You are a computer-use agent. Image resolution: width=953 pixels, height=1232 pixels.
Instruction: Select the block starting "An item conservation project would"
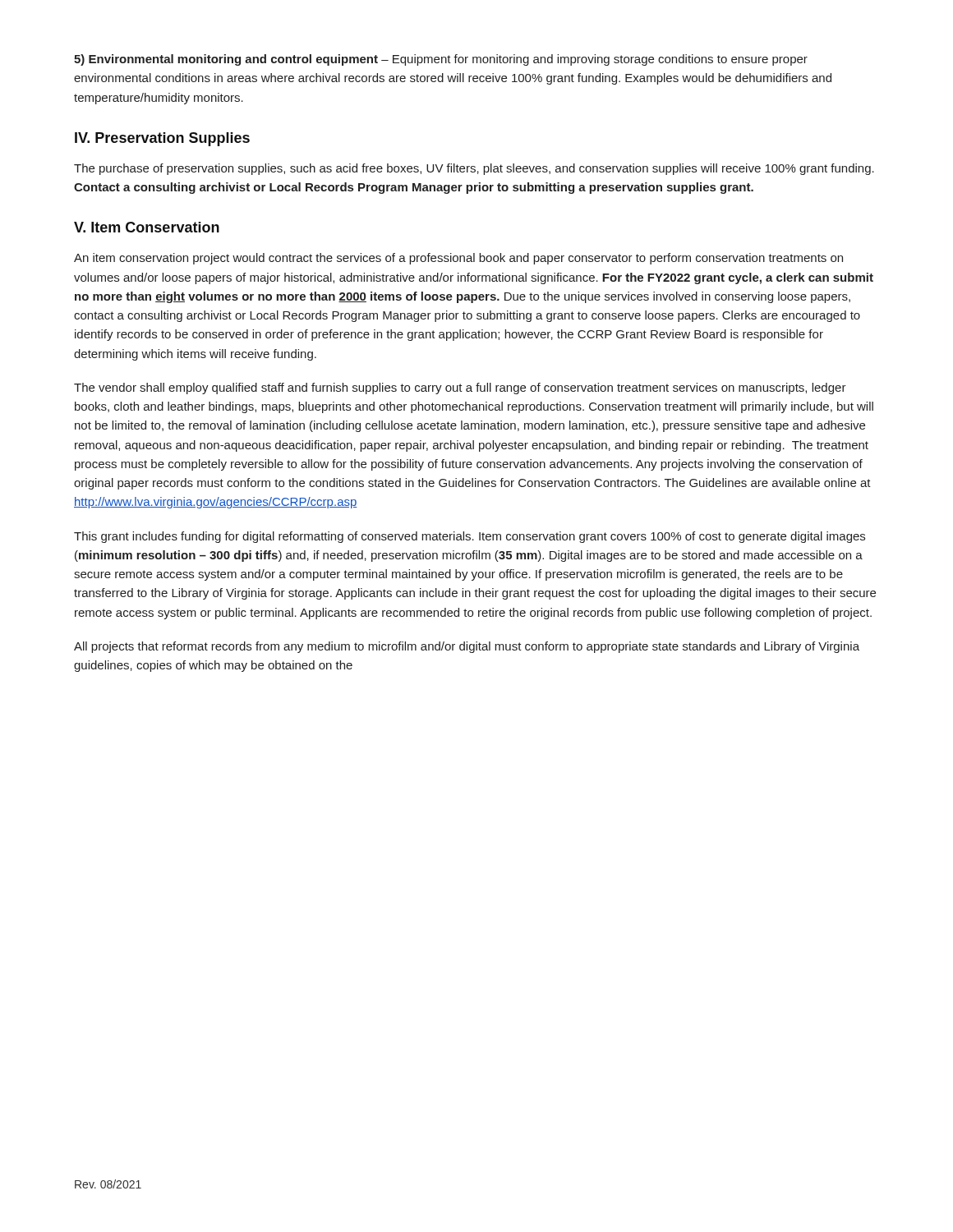474,305
